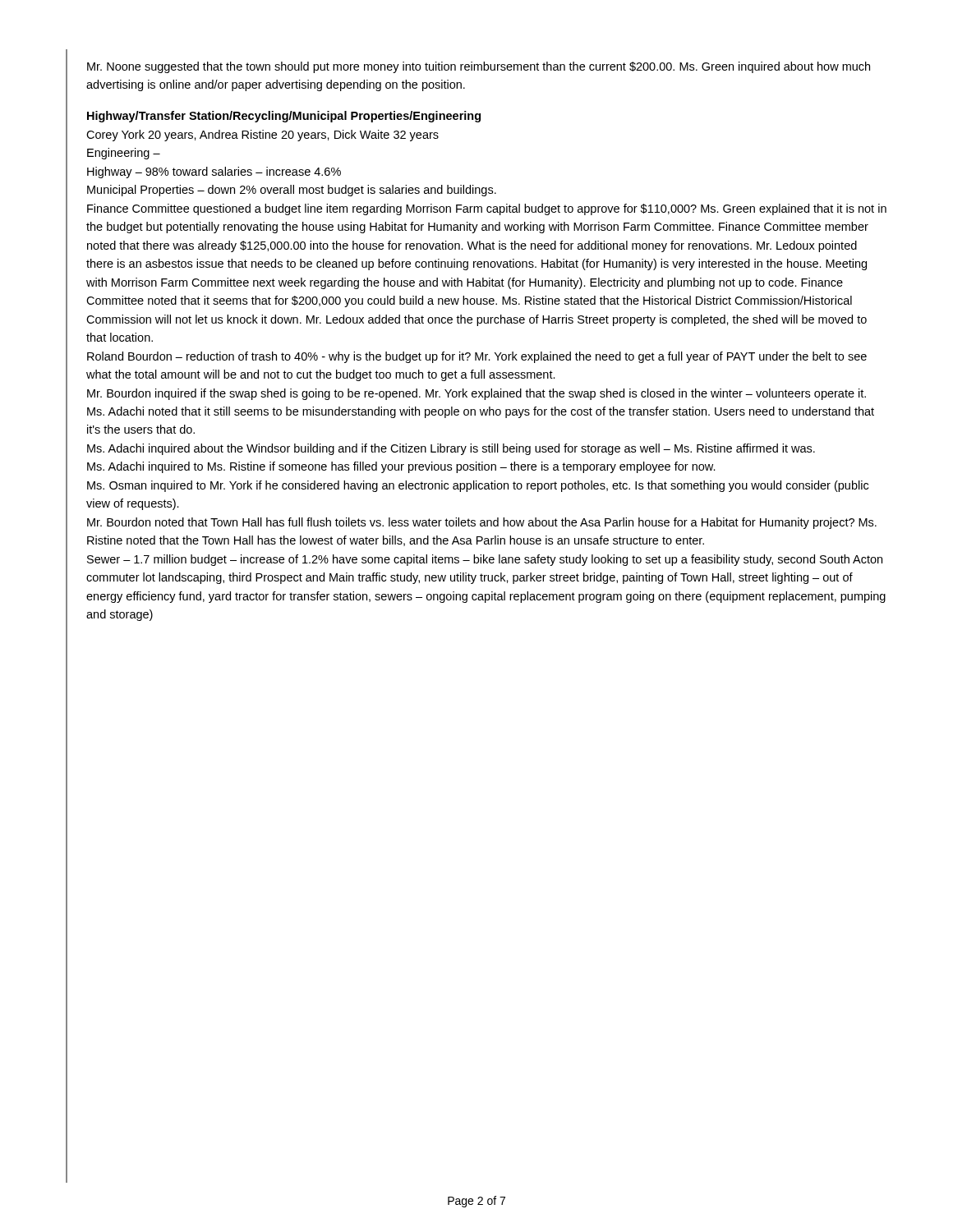Viewport: 953px width, 1232px height.
Task: Select the text block that reads "Corey York 20 years, Andrea Ristine 20"
Action: 487,375
